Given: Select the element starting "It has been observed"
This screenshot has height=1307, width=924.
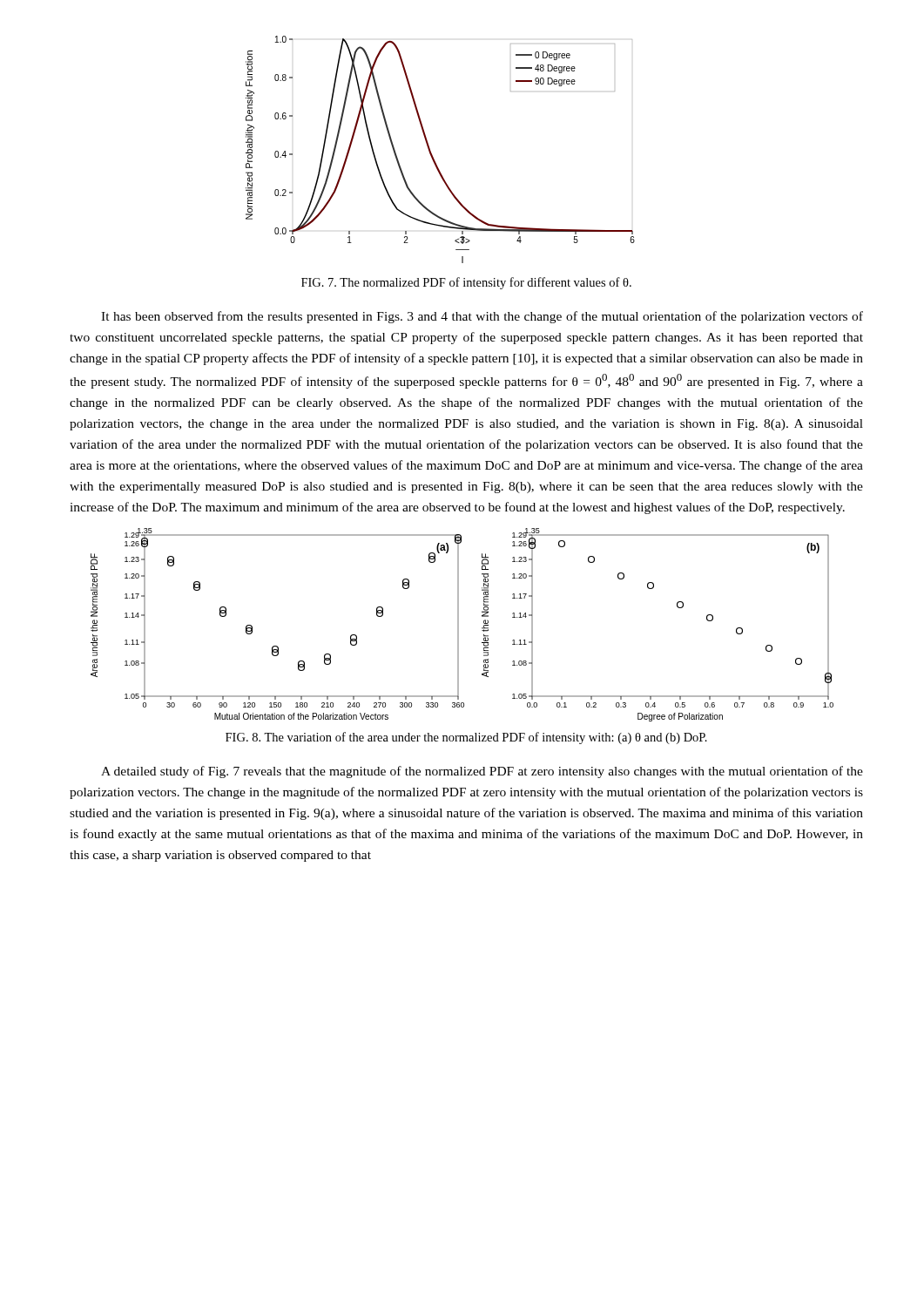Looking at the screenshot, I should point(466,411).
